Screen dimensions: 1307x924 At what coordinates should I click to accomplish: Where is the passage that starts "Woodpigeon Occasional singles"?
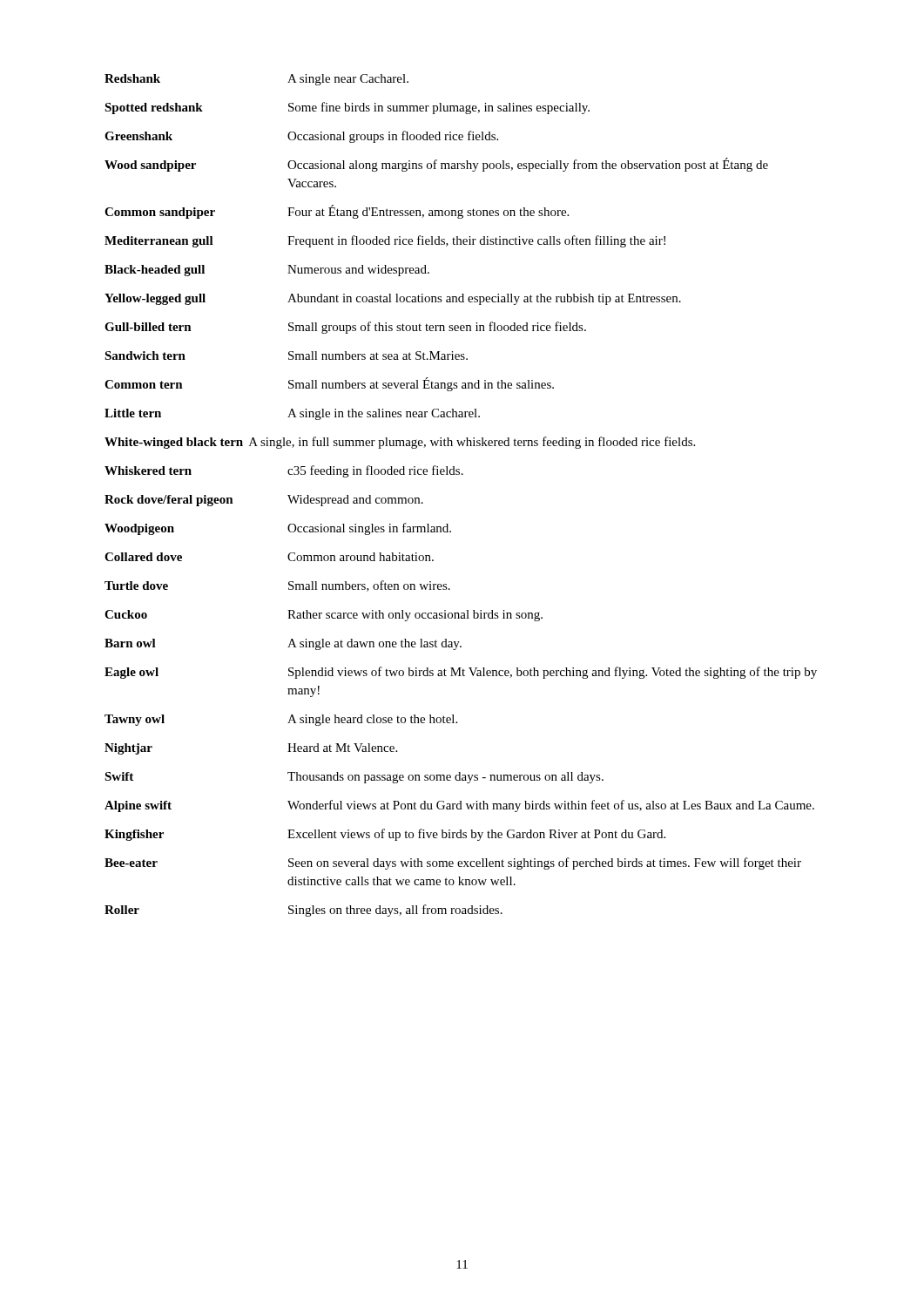click(146, 528)
